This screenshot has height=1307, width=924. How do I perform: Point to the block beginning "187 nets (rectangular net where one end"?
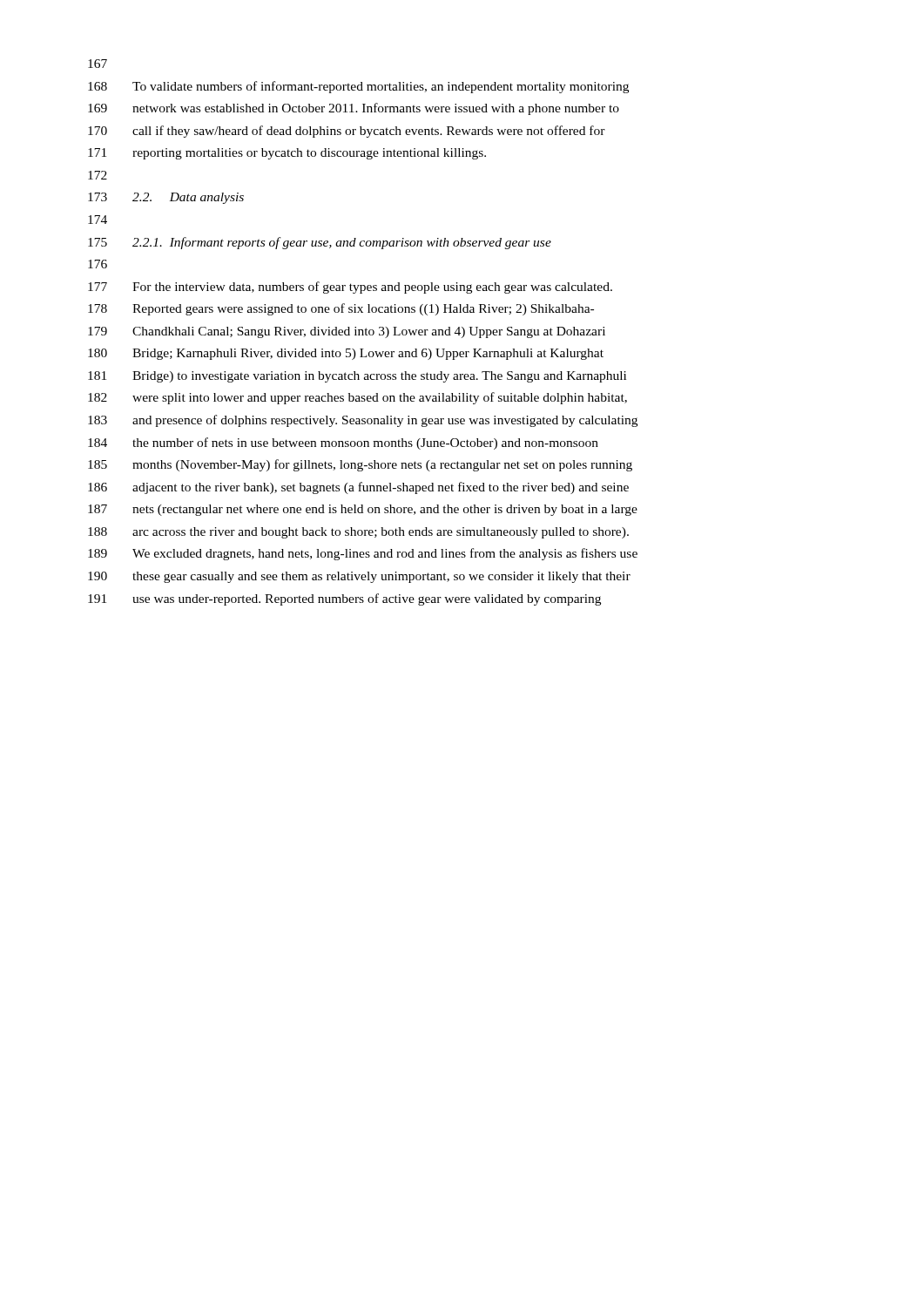pyautogui.click(x=471, y=509)
